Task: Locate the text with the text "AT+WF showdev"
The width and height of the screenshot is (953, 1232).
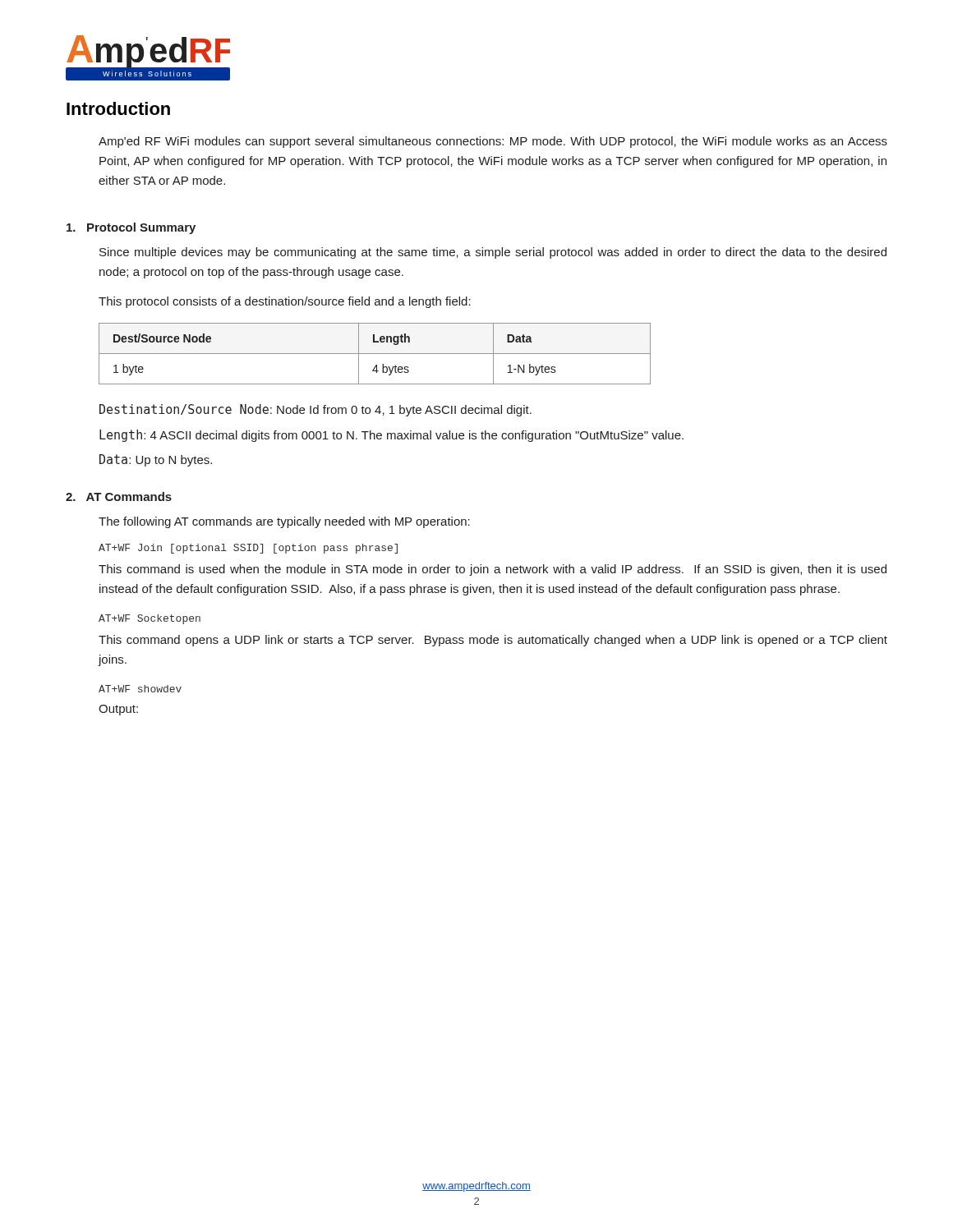Action: [140, 689]
